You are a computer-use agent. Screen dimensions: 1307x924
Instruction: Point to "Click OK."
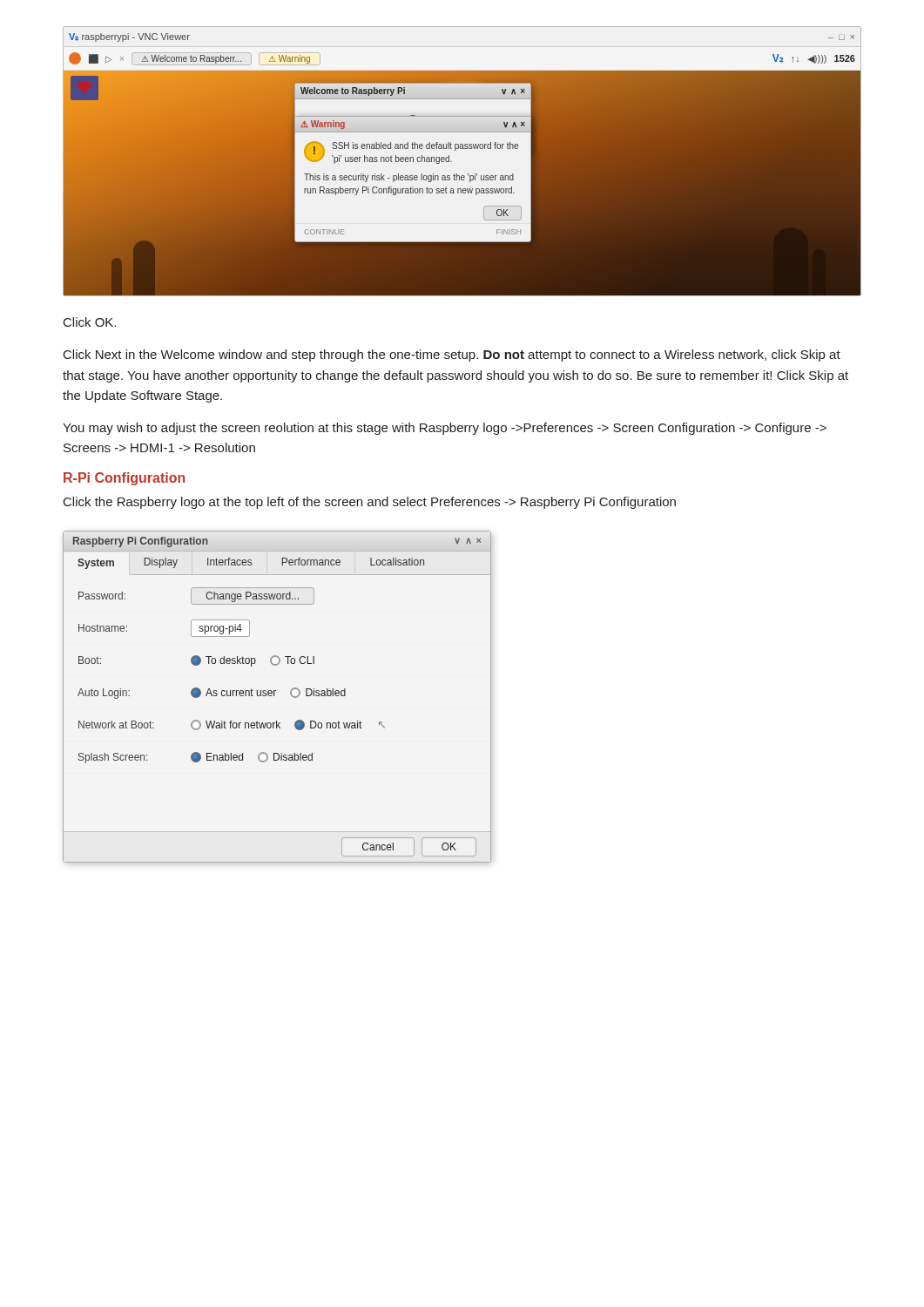[x=90, y=322]
